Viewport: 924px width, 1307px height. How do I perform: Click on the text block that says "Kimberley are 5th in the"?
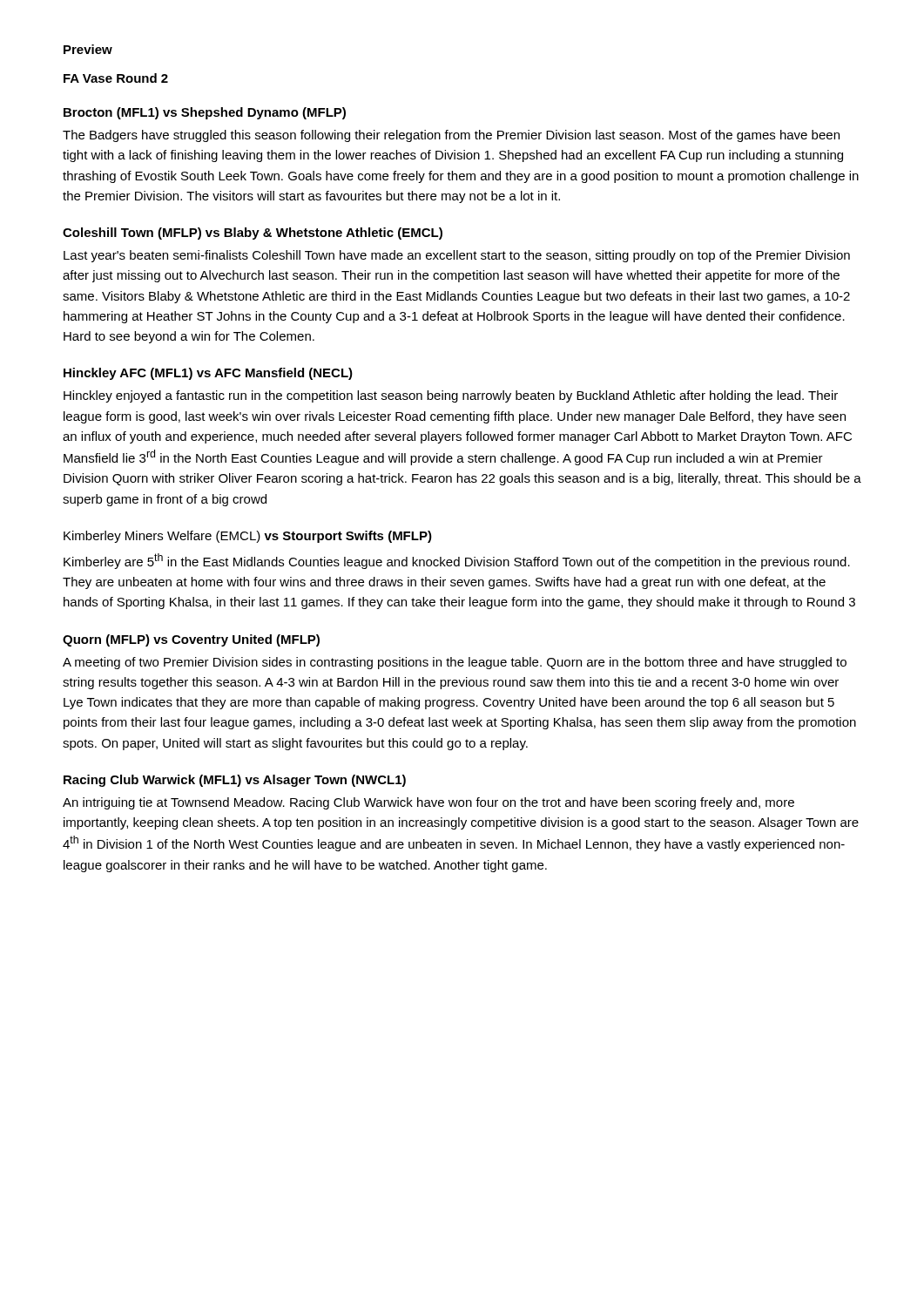pyautogui.click(x=462, y=581)
